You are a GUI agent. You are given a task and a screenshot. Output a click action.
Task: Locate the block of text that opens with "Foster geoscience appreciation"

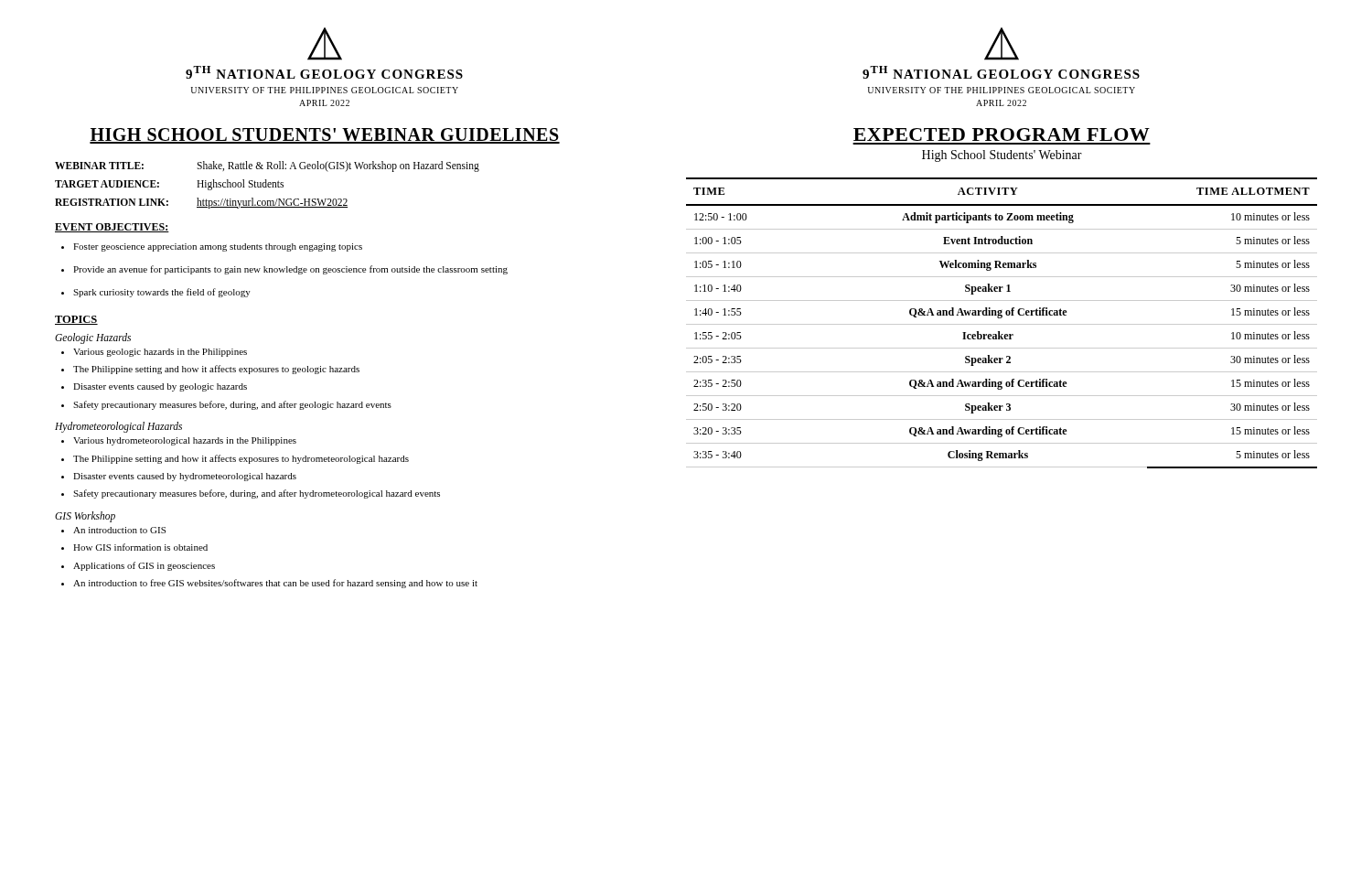[x=325, y=246]
